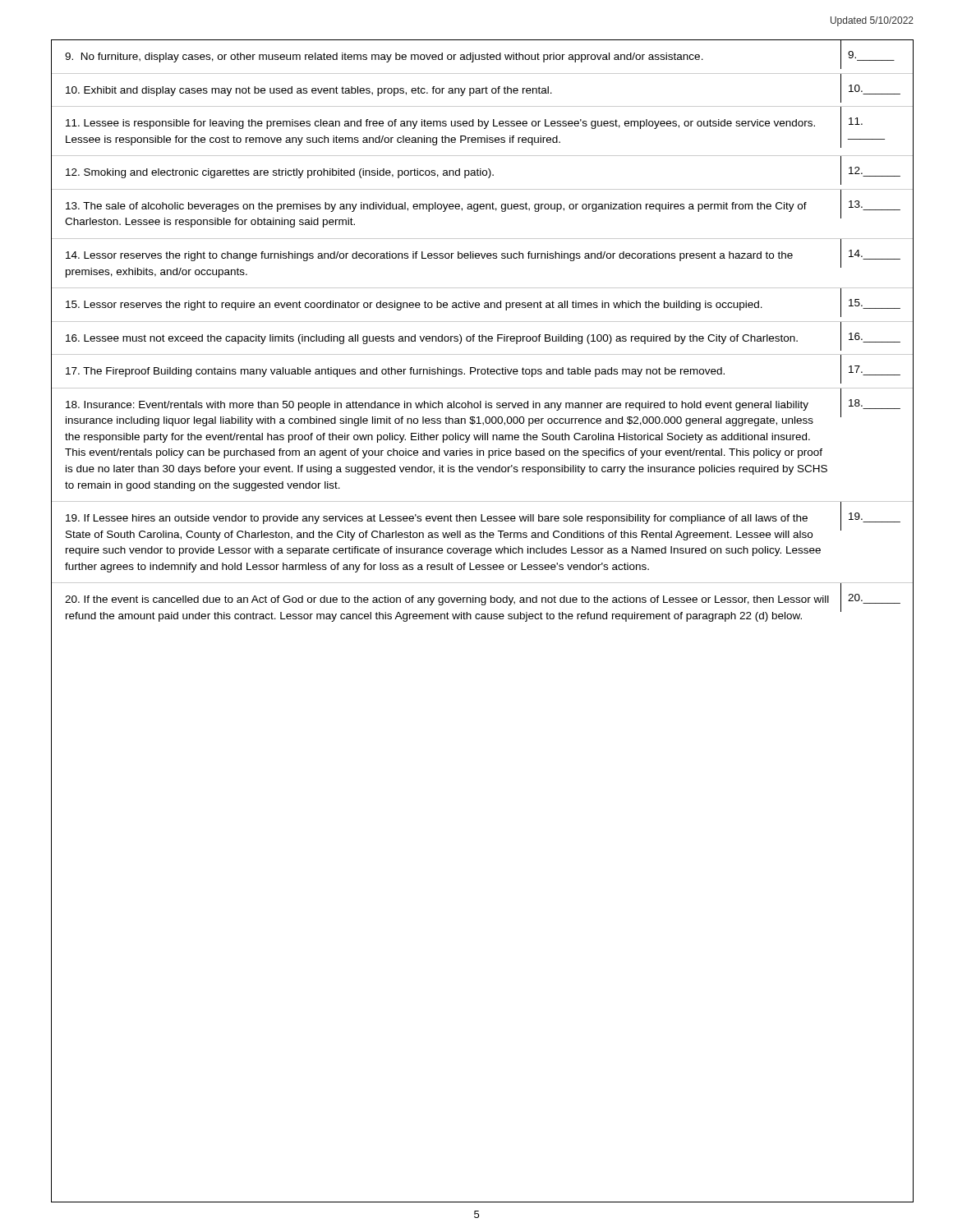
Task: Where is the passage that starts "15. Lessor reserves the right to require"?
Action: (x=482, y=305)
